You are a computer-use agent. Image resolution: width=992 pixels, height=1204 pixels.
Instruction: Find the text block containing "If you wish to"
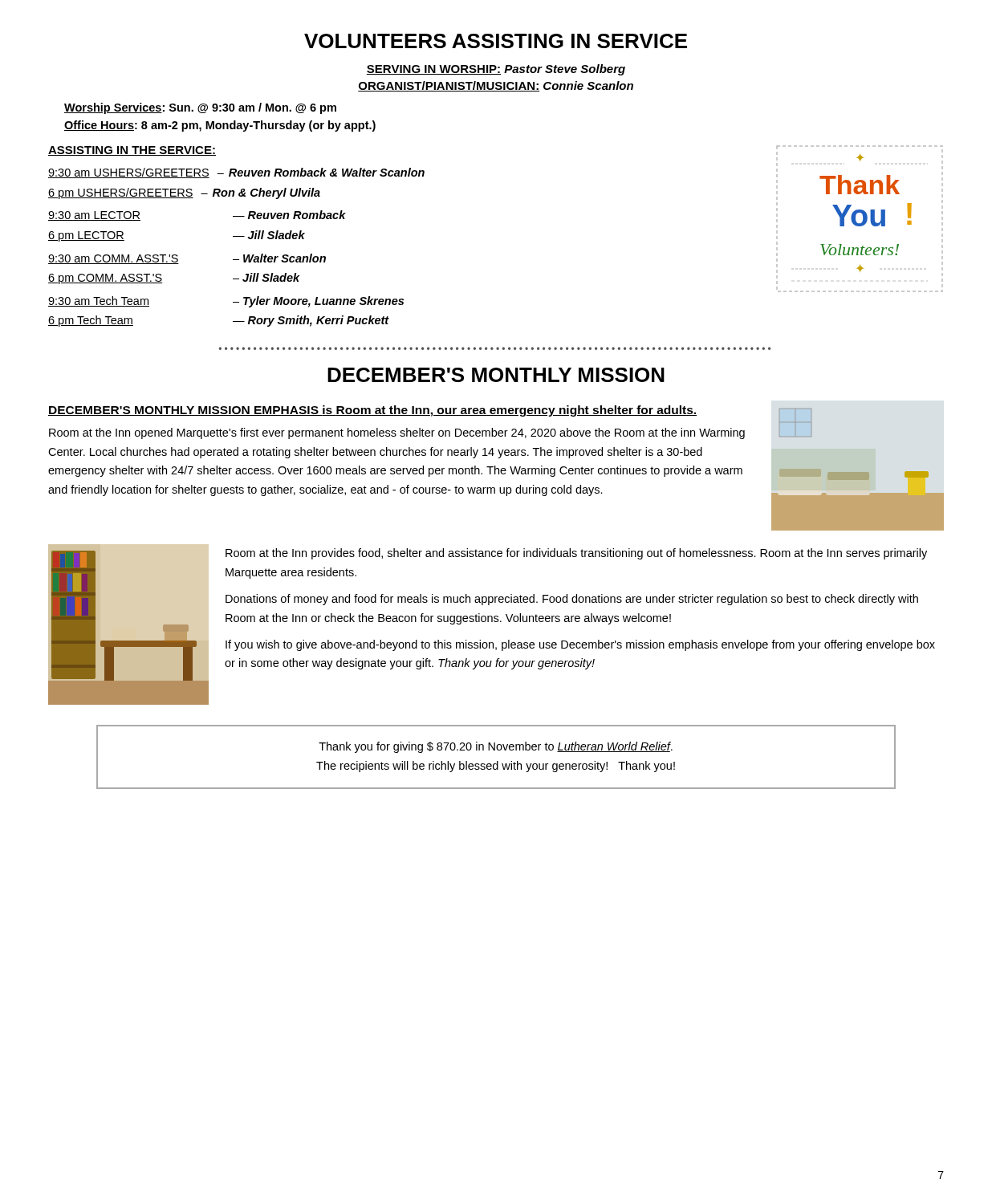coord(580,654)
